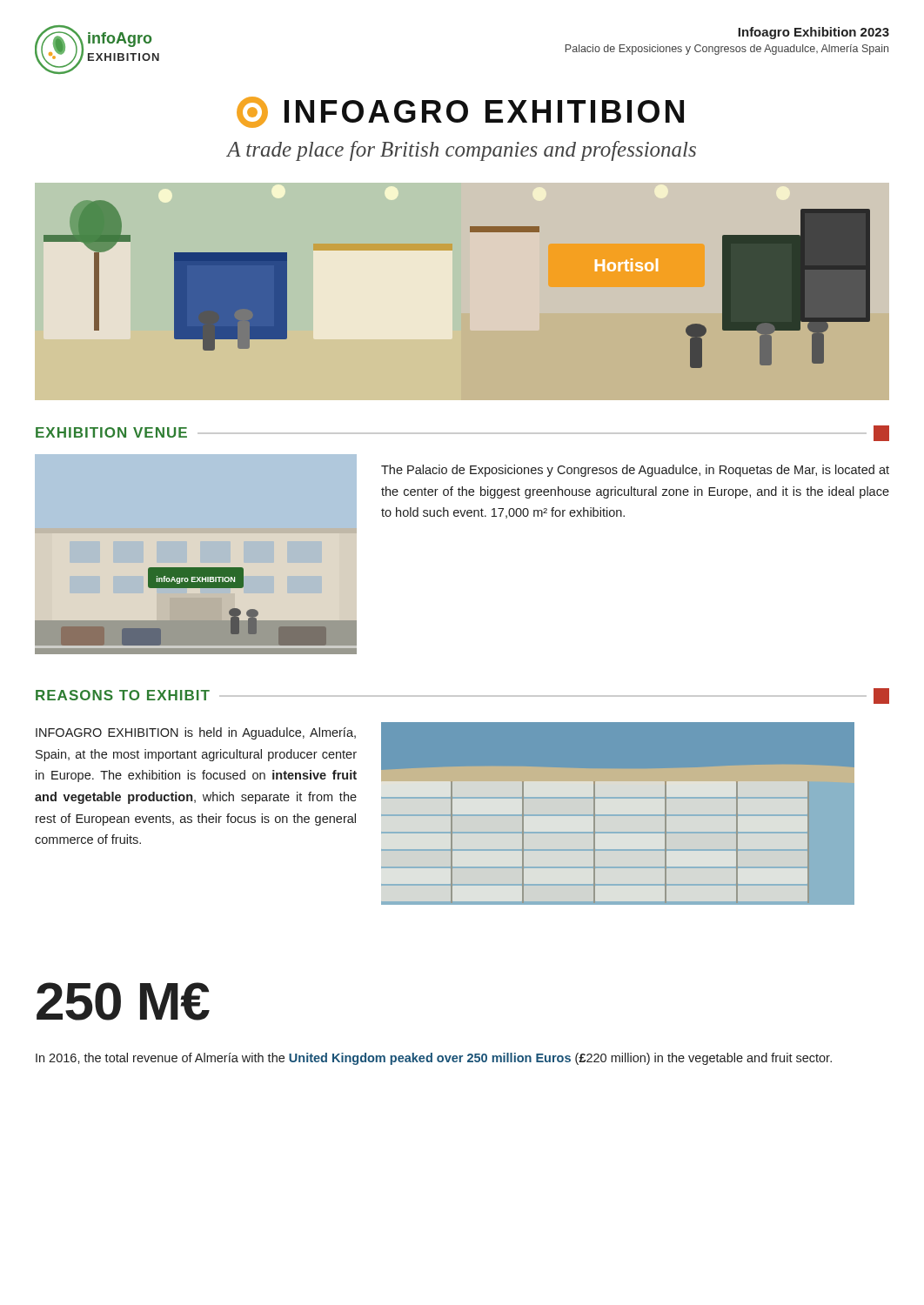924x1305 pixels.
Task: Select the text block starting "EXHIBITION VENUE"
Action: [x=462, y=433]
